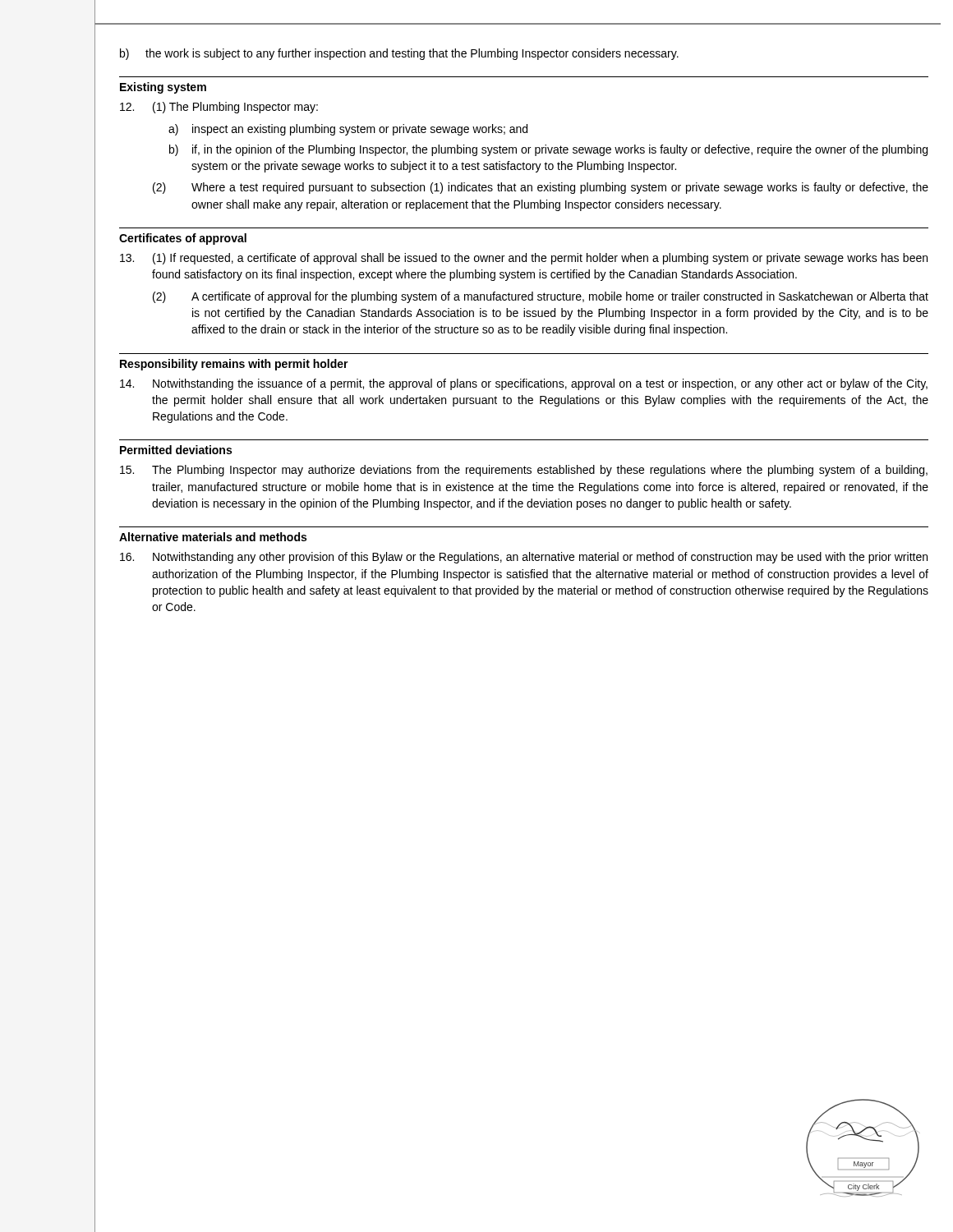
Task: Point to the region starting "Permitted deviations"
Action: [176, 450]
